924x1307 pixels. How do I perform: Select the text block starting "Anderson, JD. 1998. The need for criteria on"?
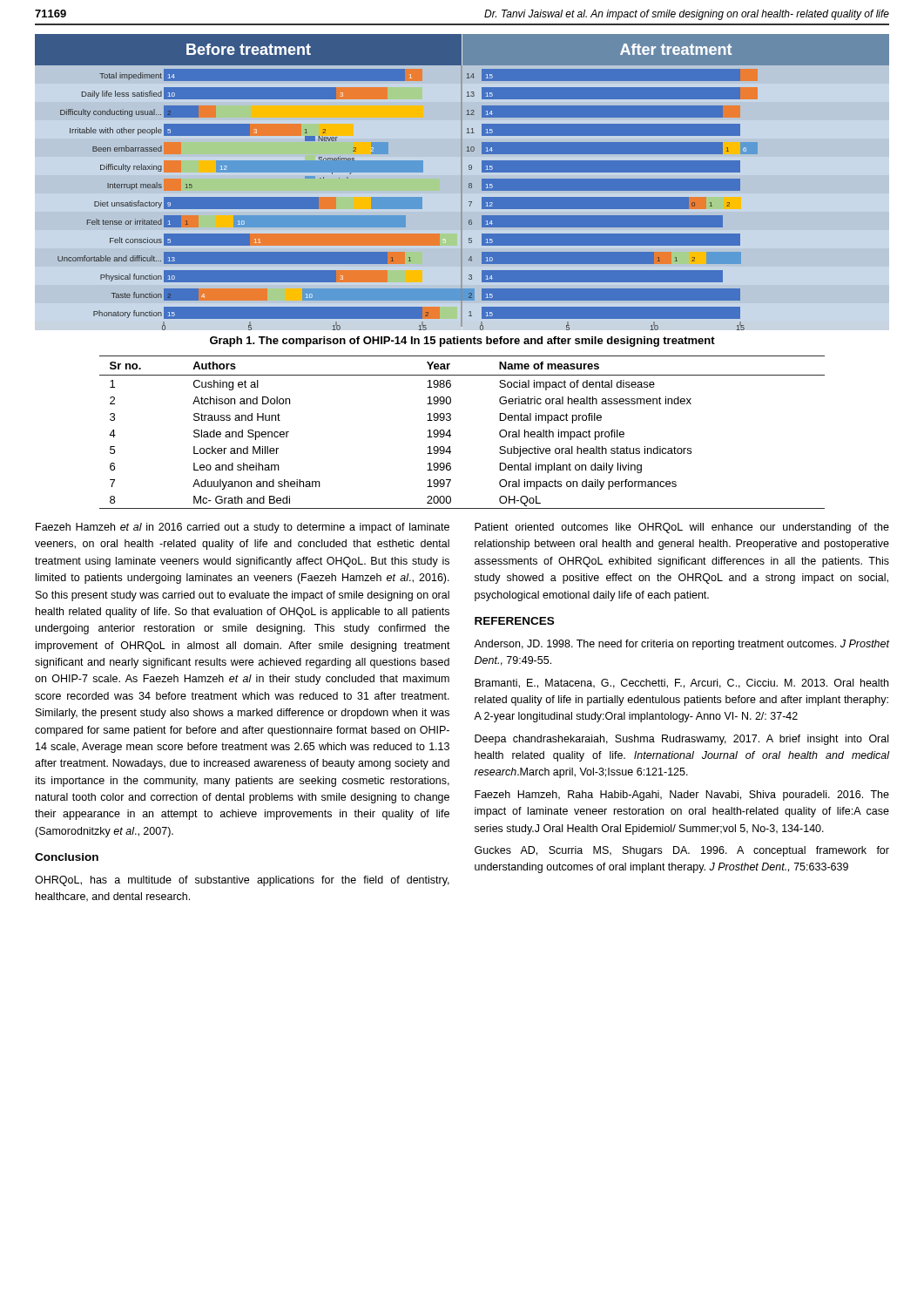(x=682, y=652)
